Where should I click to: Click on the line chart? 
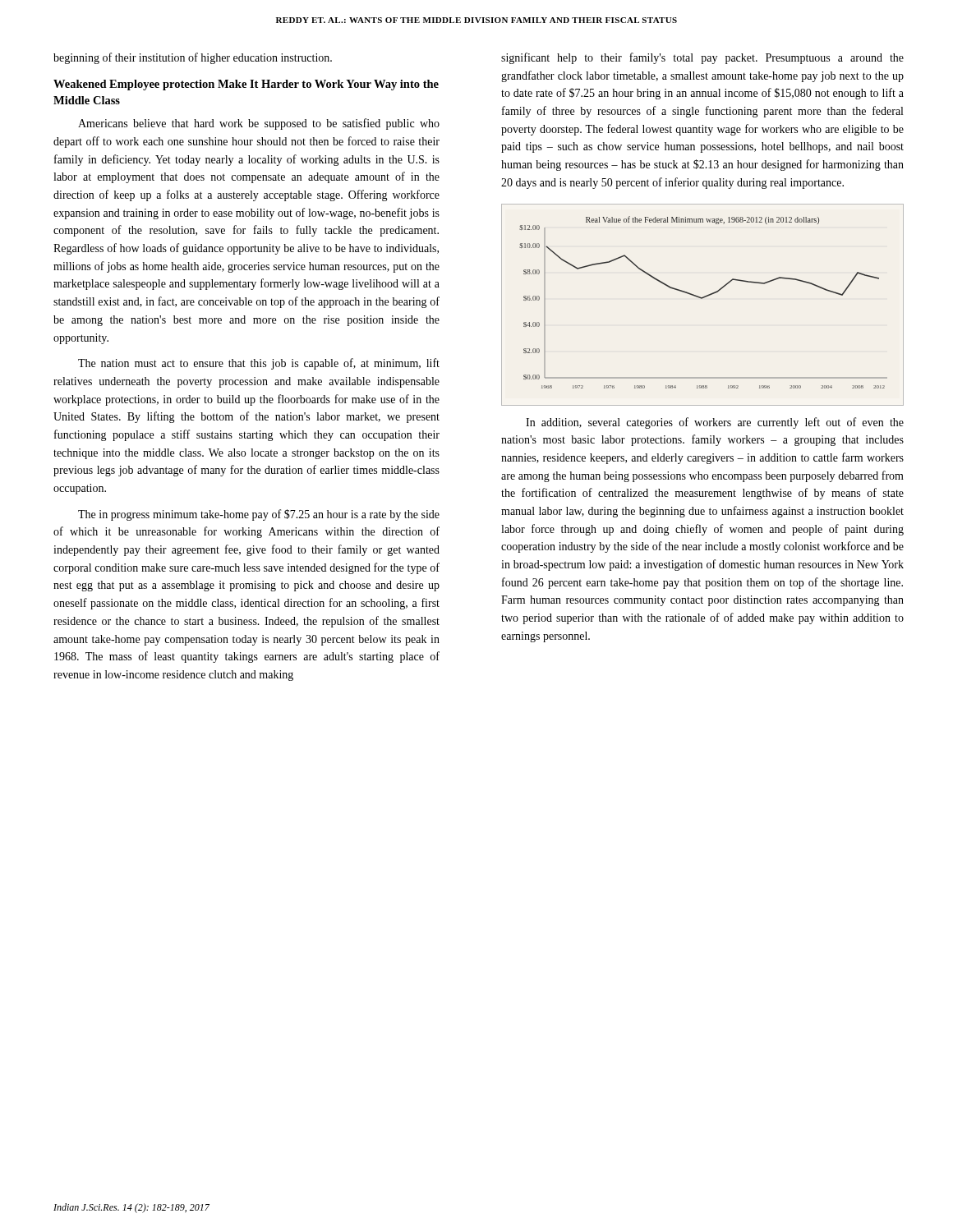(702, 304)
